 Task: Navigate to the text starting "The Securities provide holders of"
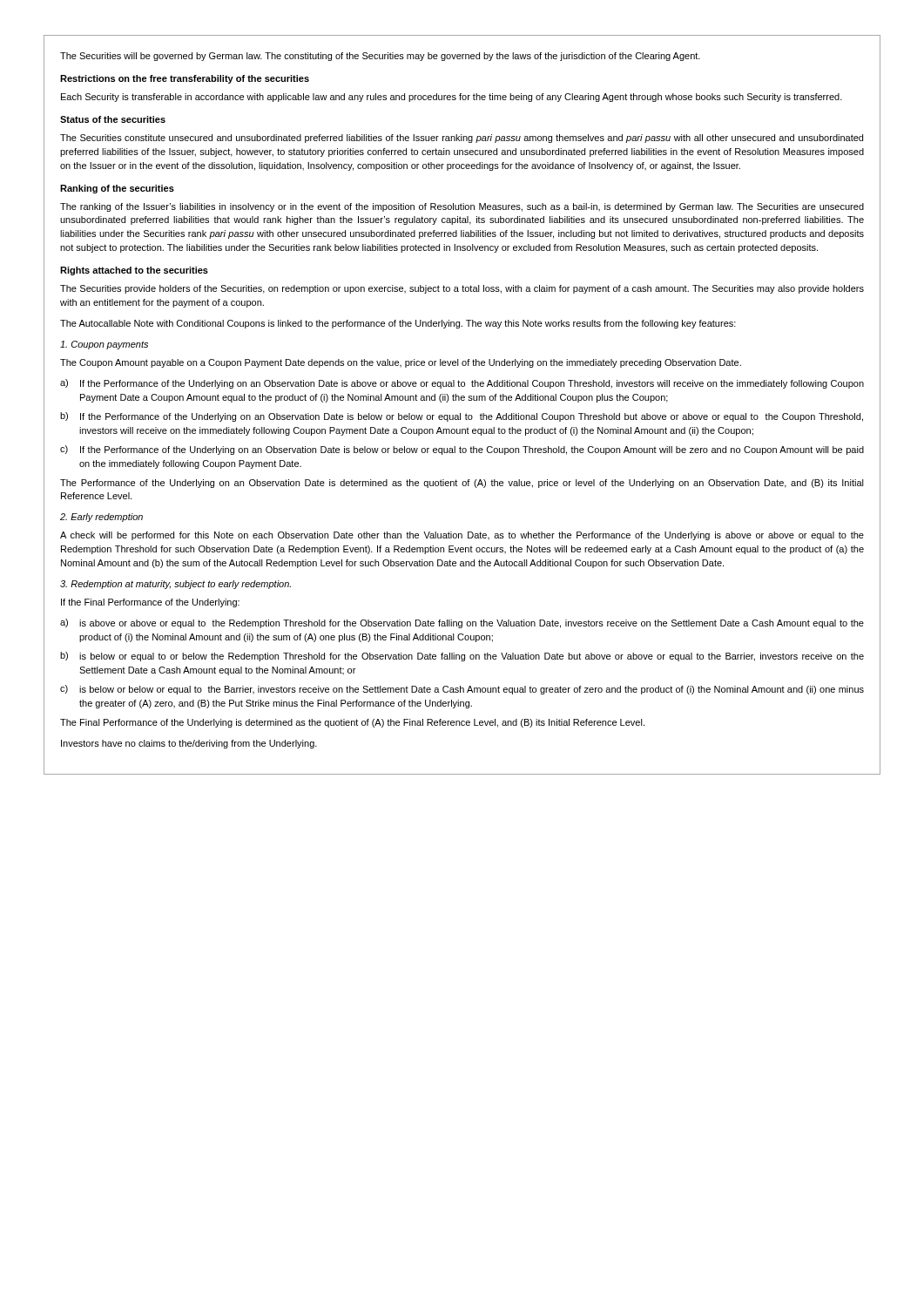(462, 296)
